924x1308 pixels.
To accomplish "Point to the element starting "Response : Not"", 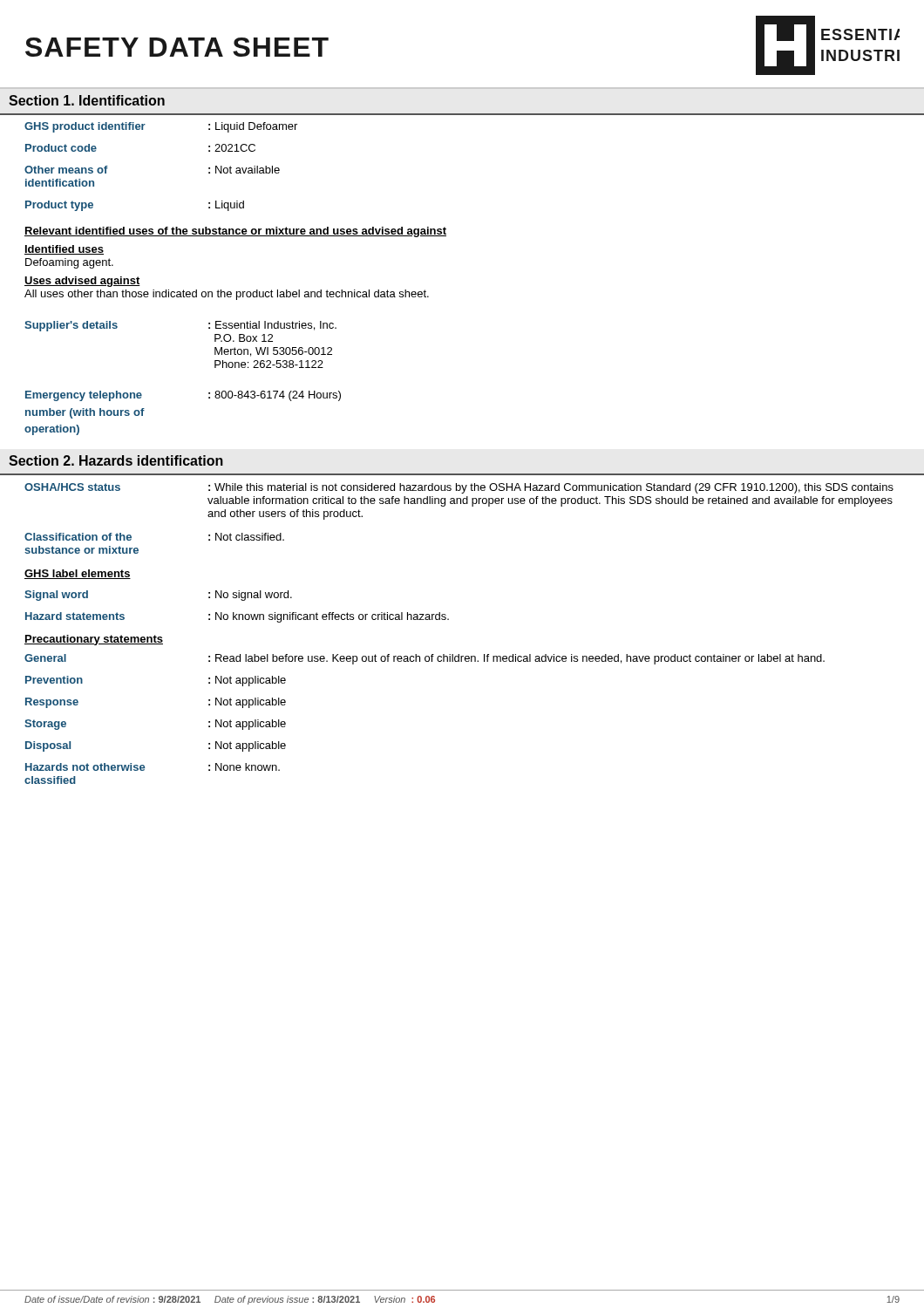I will click(48, 702).
